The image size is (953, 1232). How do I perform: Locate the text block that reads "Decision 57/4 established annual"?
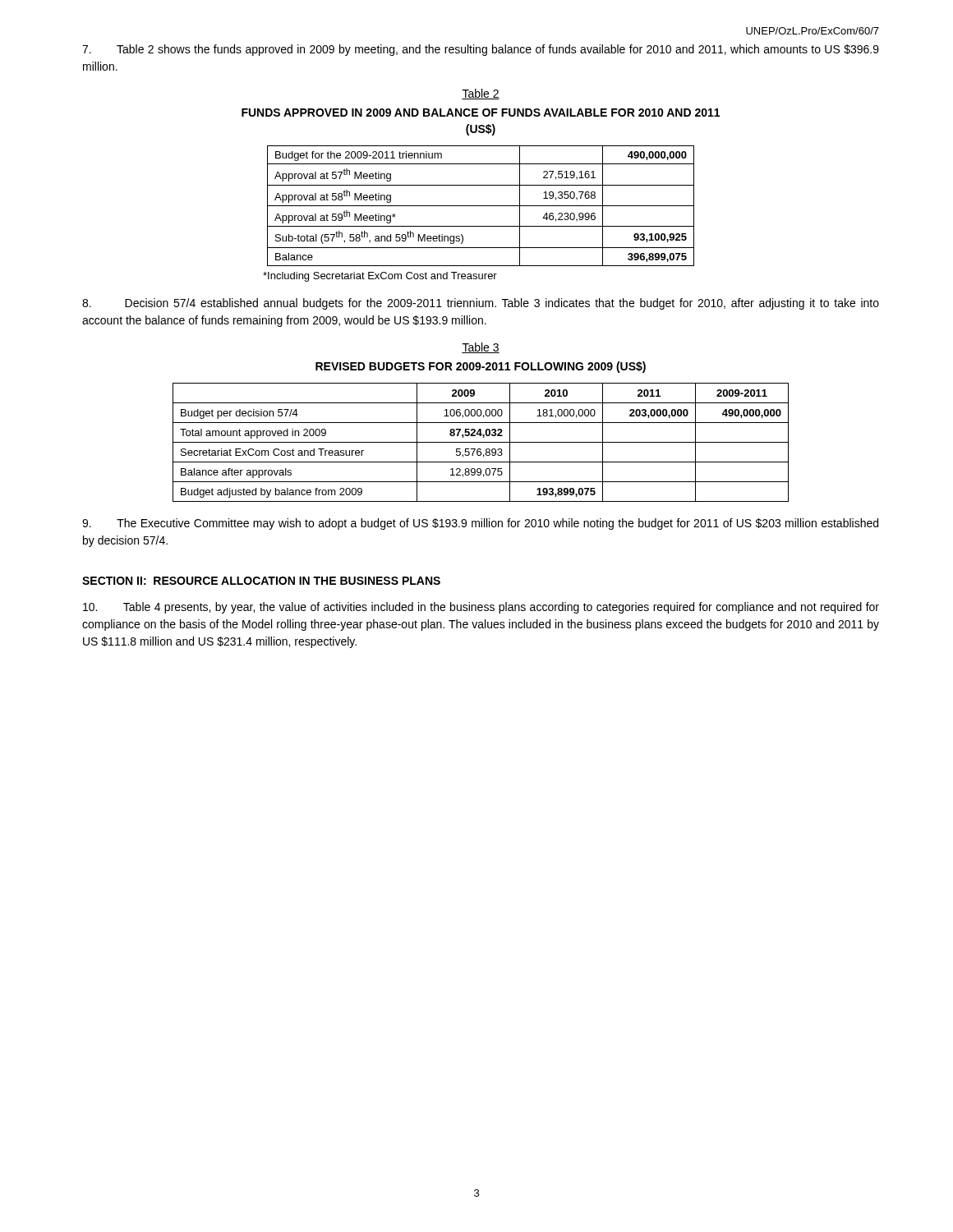coord(481,311)
